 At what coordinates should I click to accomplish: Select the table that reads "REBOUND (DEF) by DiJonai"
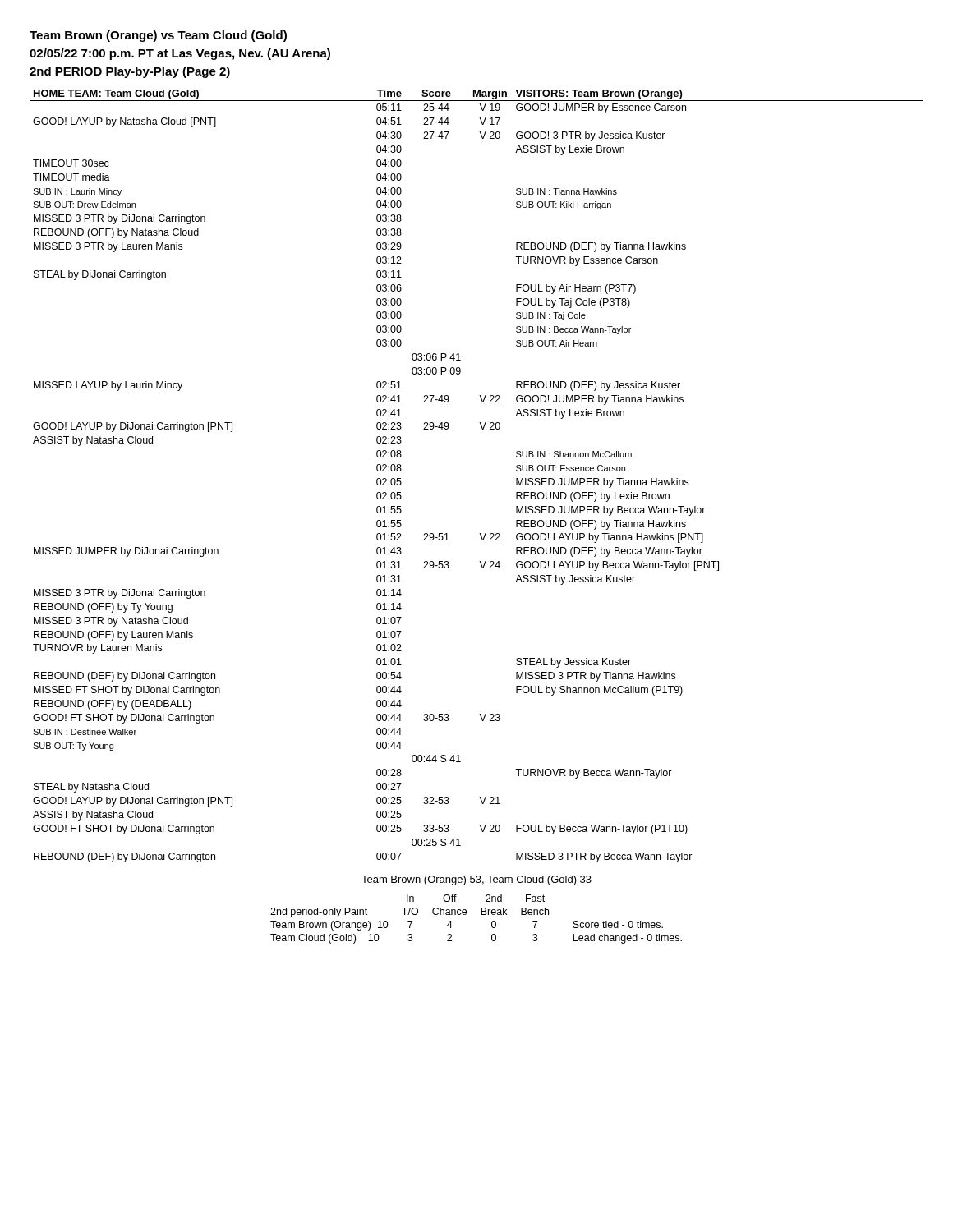476,475
